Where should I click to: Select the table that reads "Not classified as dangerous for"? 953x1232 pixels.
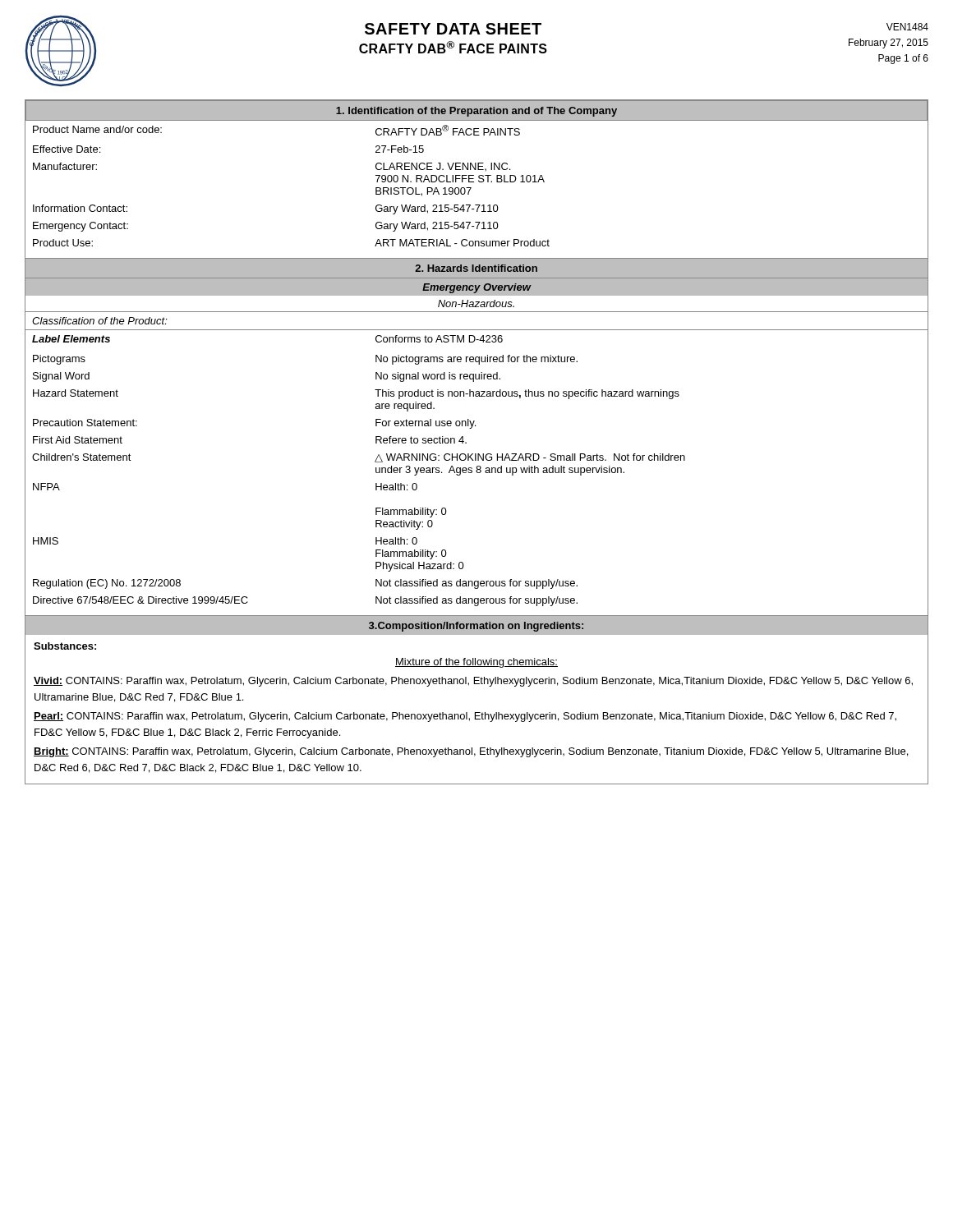coord(476,473)
